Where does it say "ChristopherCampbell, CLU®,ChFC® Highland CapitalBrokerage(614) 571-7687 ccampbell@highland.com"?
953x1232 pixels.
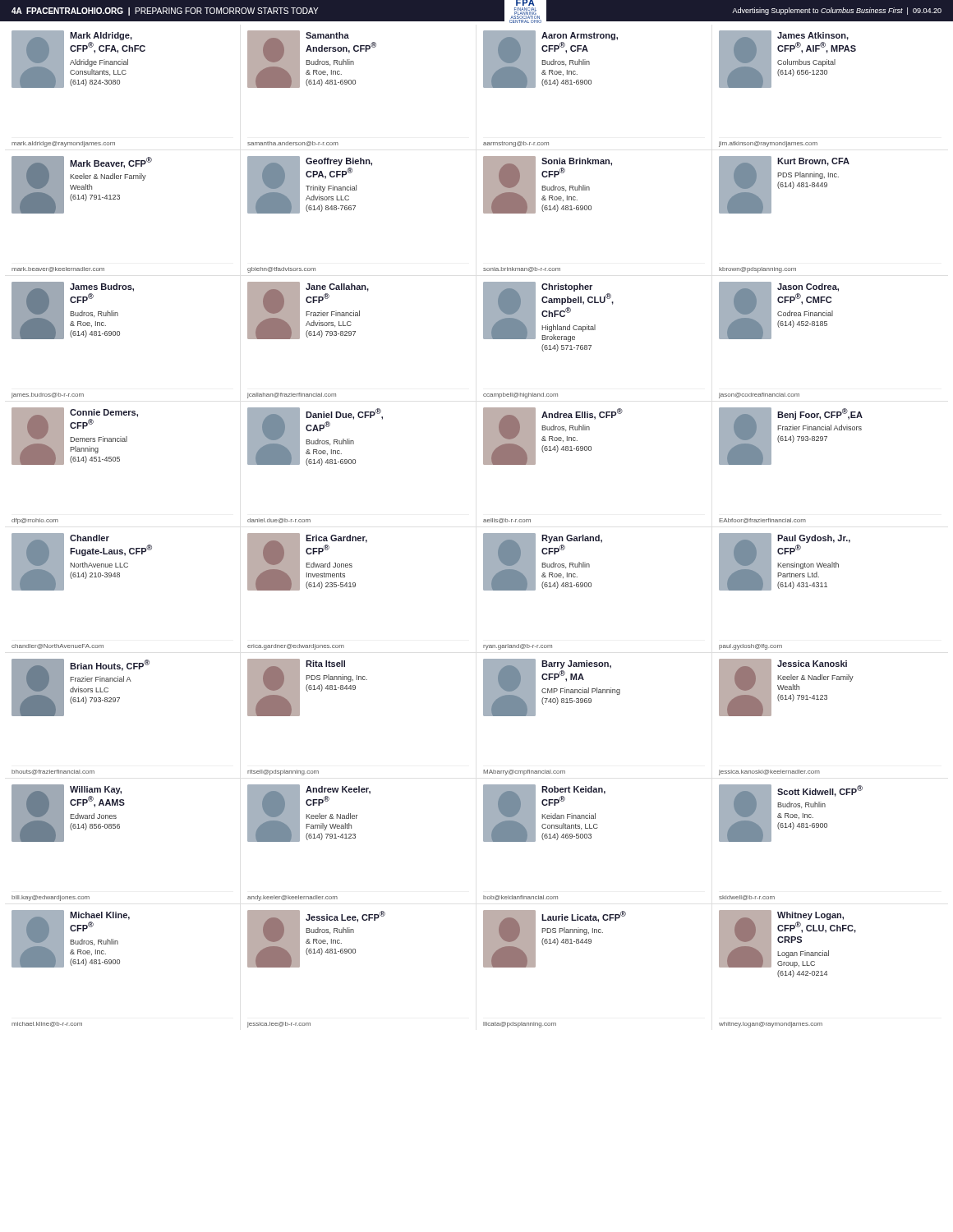(x=594, y=340)
